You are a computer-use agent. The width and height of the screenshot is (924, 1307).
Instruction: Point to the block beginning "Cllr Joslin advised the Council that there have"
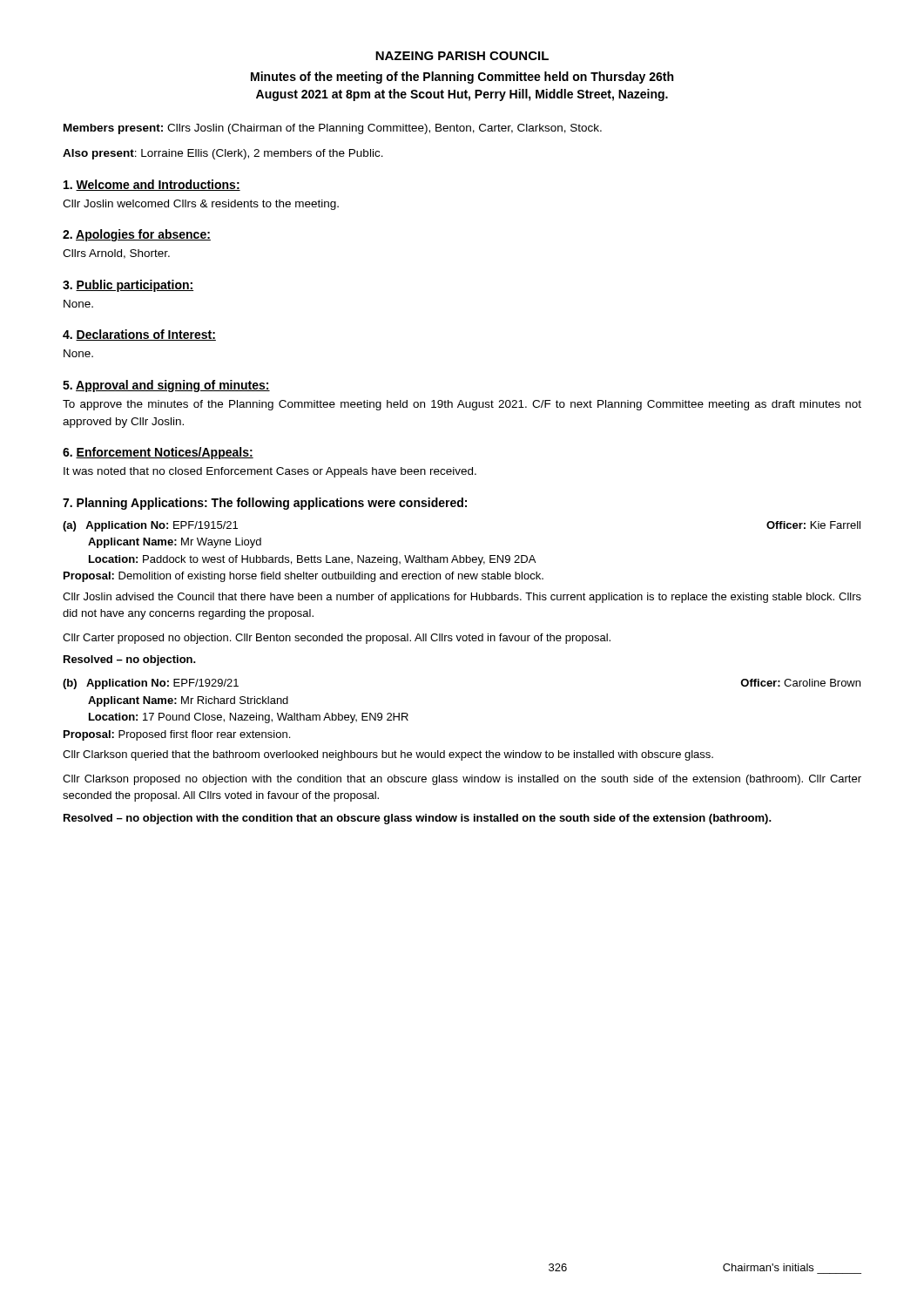(462, 605)
